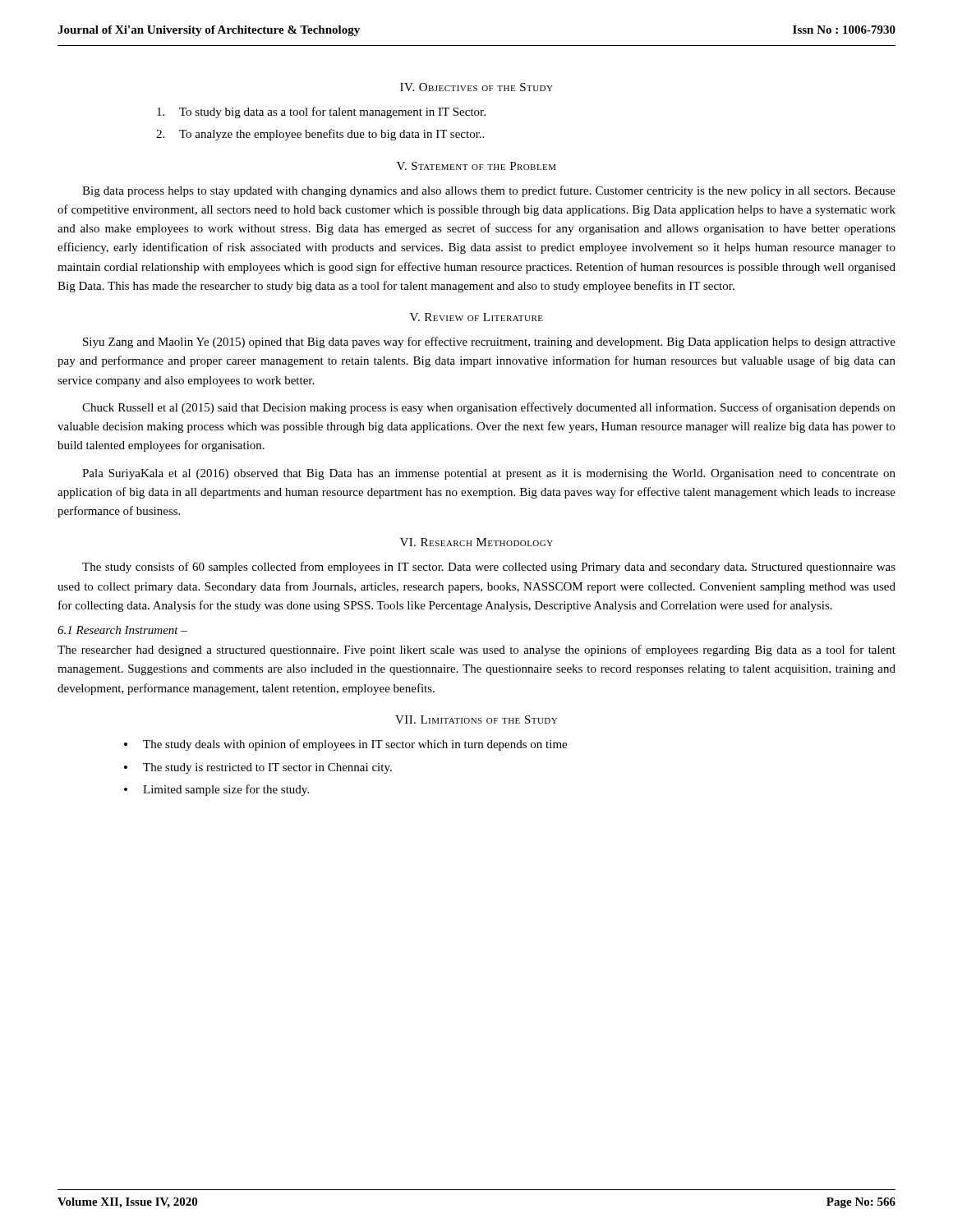Viewport: 953px width, 1232px height.
Task: Find the element starting "• Limited sample"
Action: point(217,790)
